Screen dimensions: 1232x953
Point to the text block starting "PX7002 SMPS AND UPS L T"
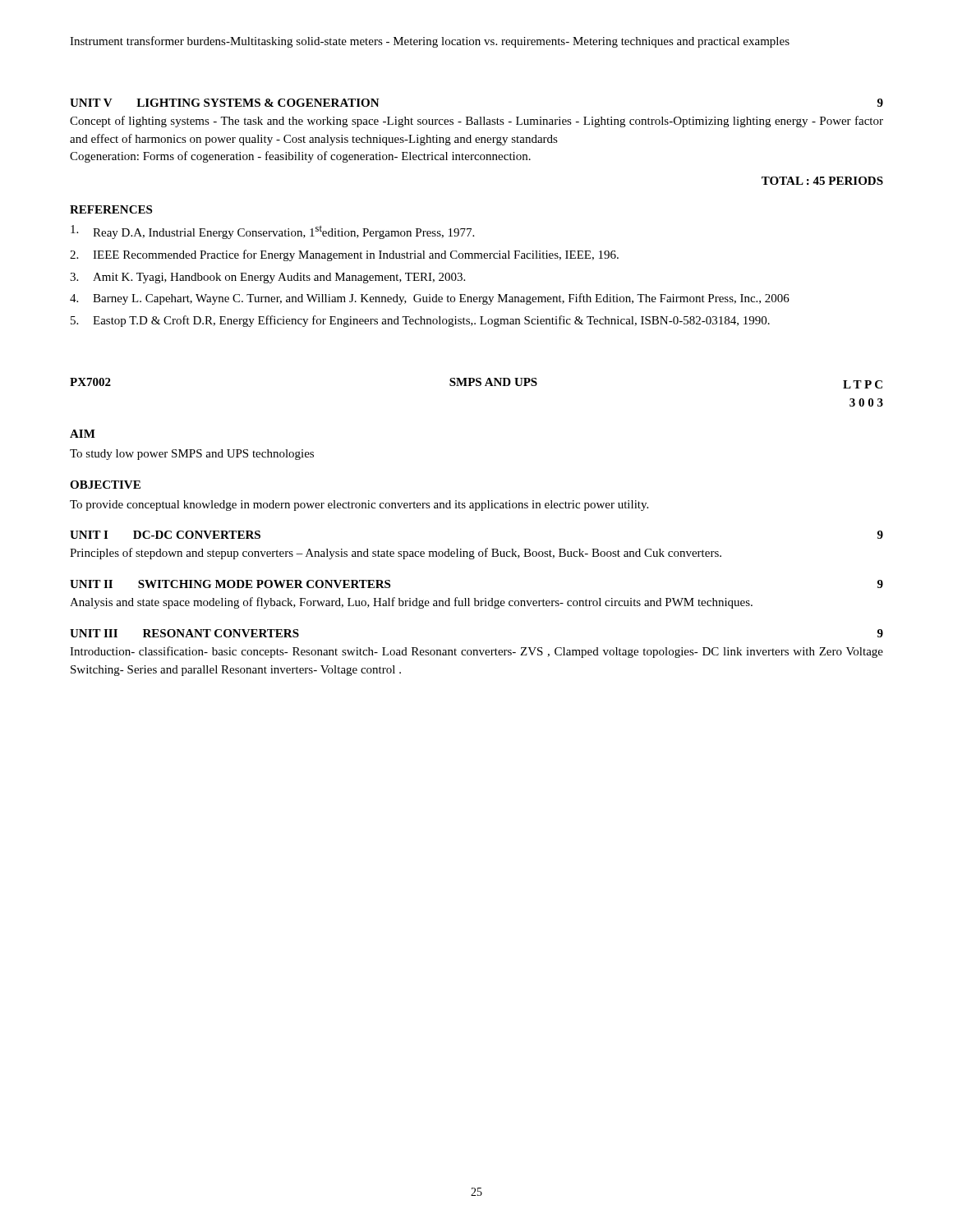476,394
